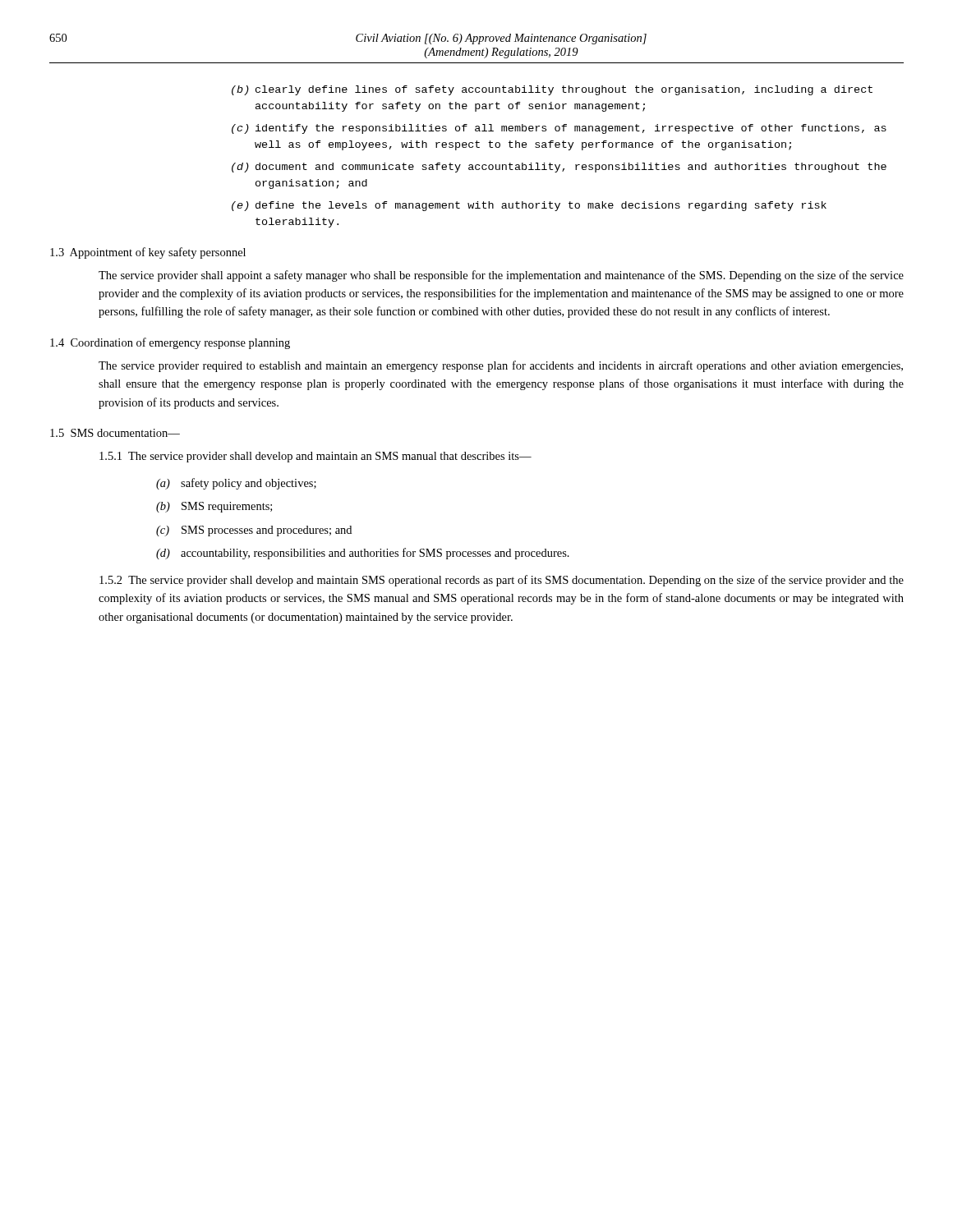This screenshot has width=953, height=1232.
Task: Click on the list item with the text "(a) safety policy and objectives;"
Action: click(x=236, y=484)
